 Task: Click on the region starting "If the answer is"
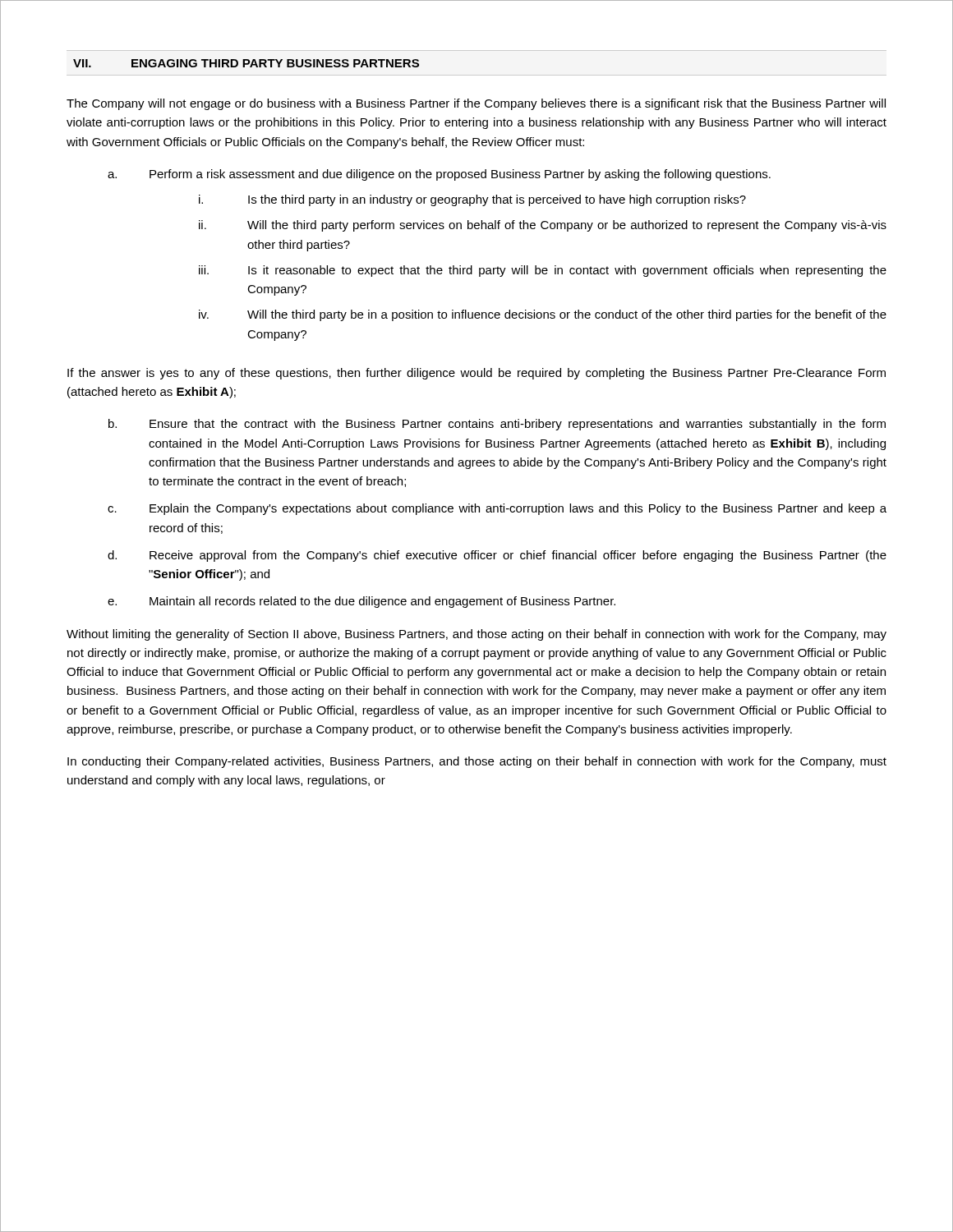tap(476, 382)
